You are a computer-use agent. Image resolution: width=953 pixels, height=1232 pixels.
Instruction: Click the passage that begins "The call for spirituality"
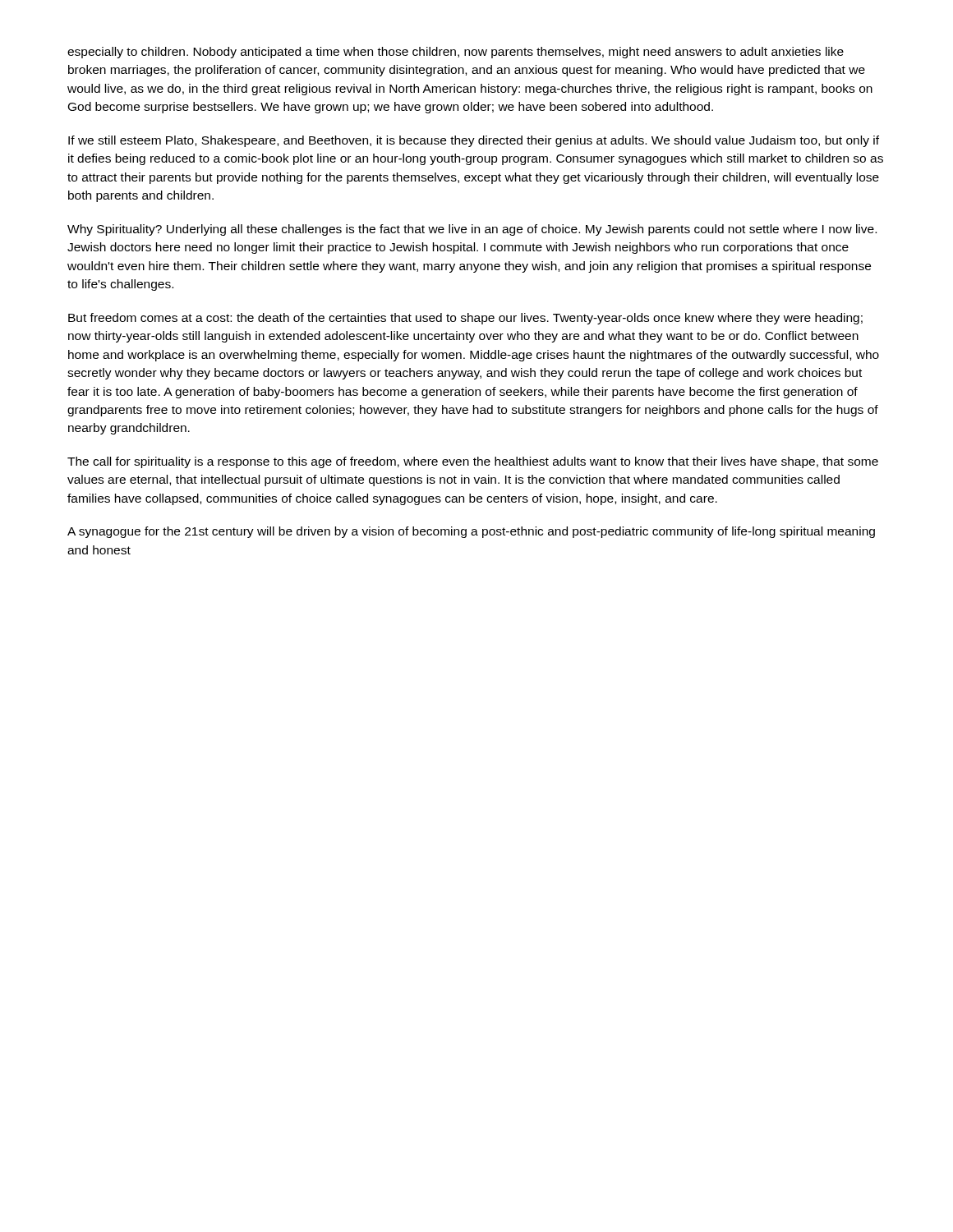473,480
